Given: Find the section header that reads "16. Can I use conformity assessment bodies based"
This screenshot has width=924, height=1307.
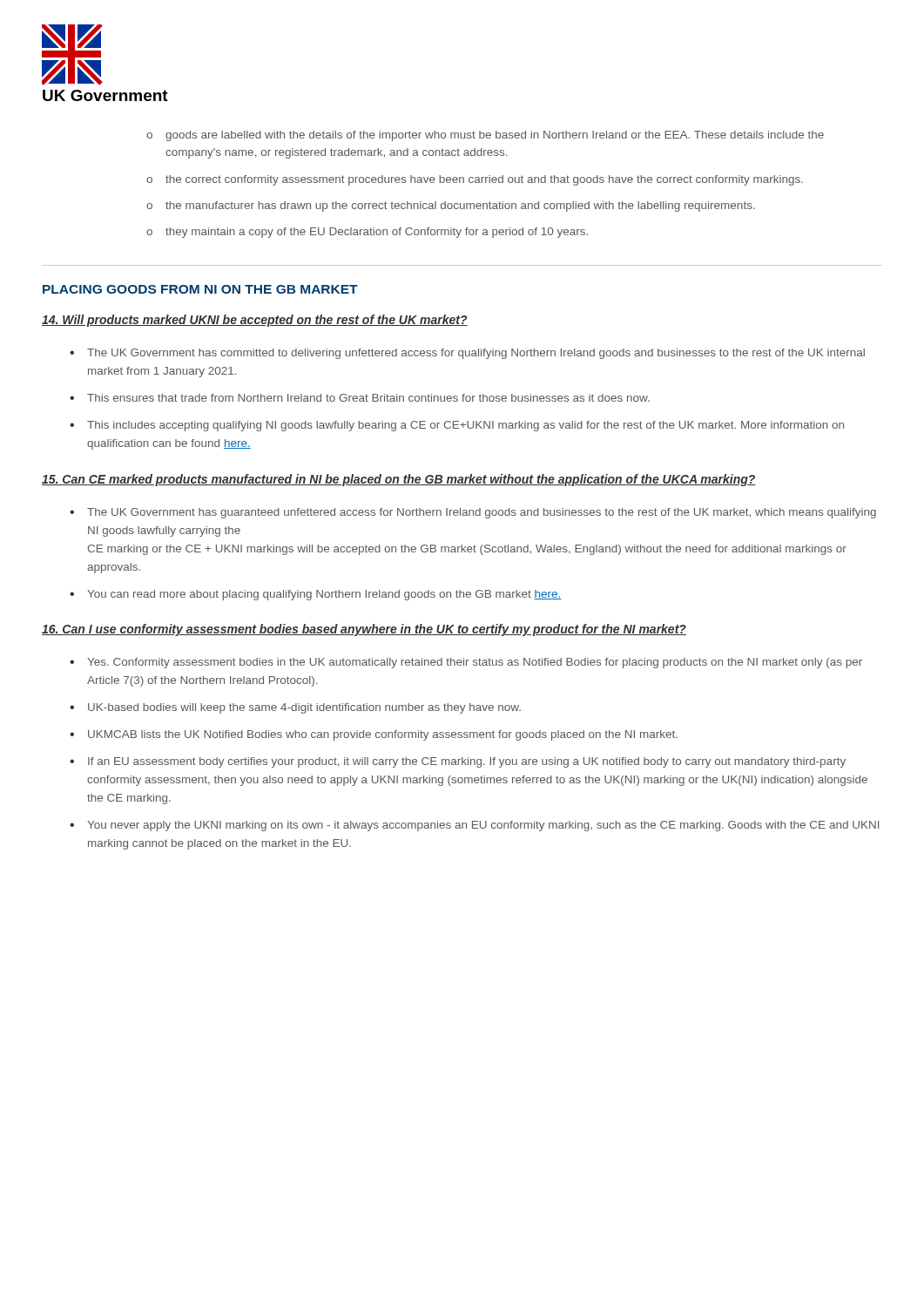Looking at the screenshot, I should 364,630.
